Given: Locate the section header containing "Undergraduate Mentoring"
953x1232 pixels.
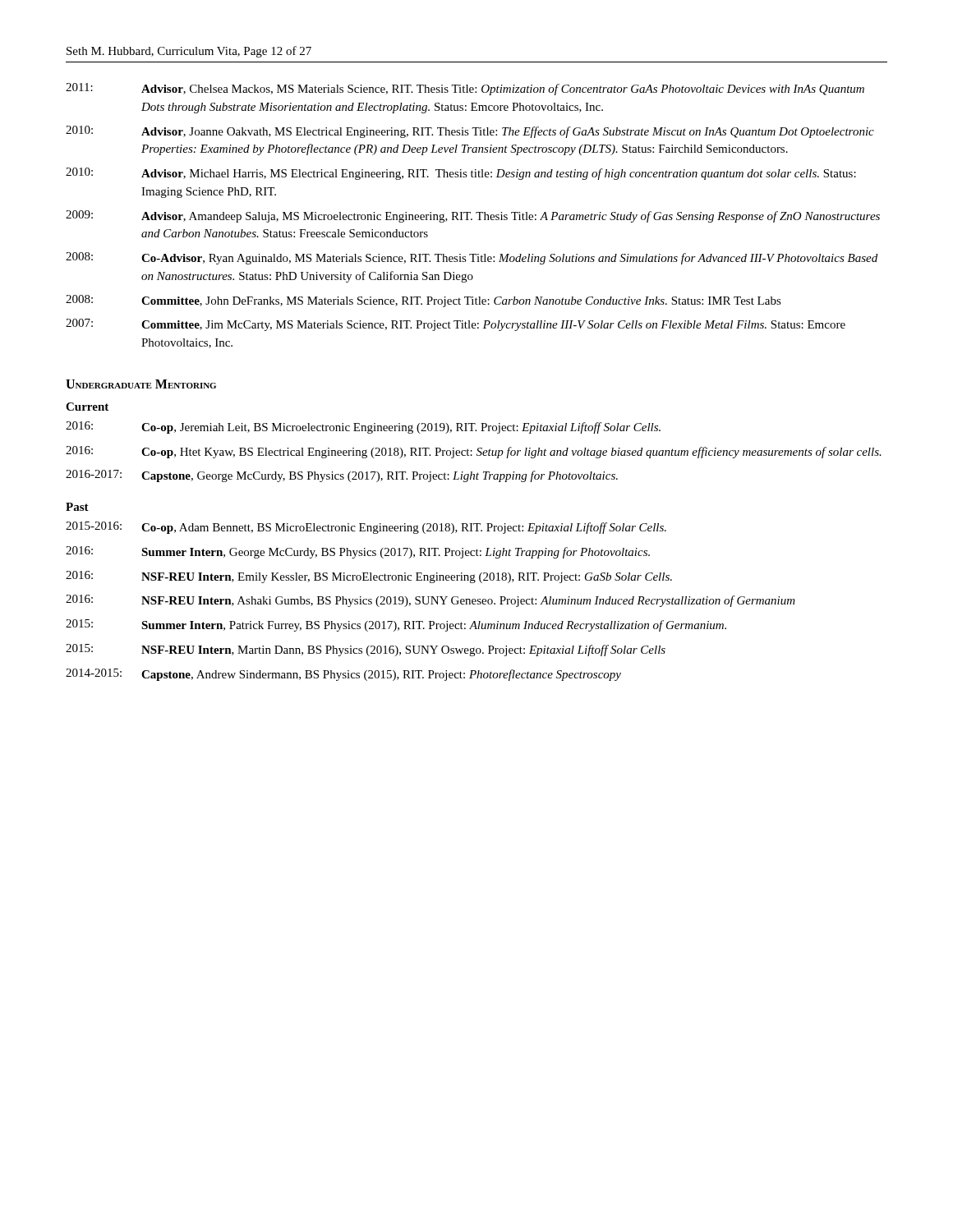Looking at the screenshot, I should 141,384.
